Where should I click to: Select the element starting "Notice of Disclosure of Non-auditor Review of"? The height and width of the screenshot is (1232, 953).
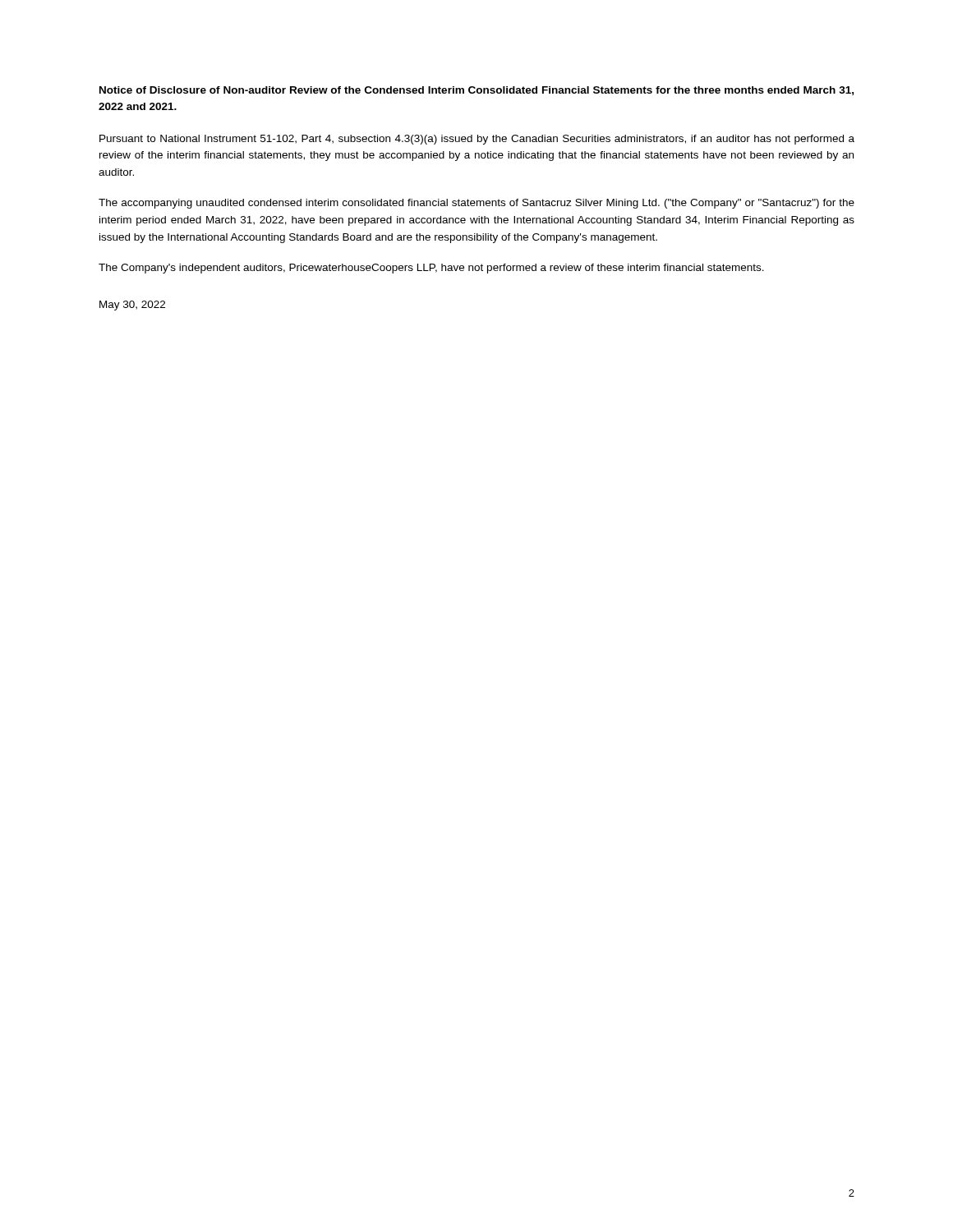click(x=476, y=98)
